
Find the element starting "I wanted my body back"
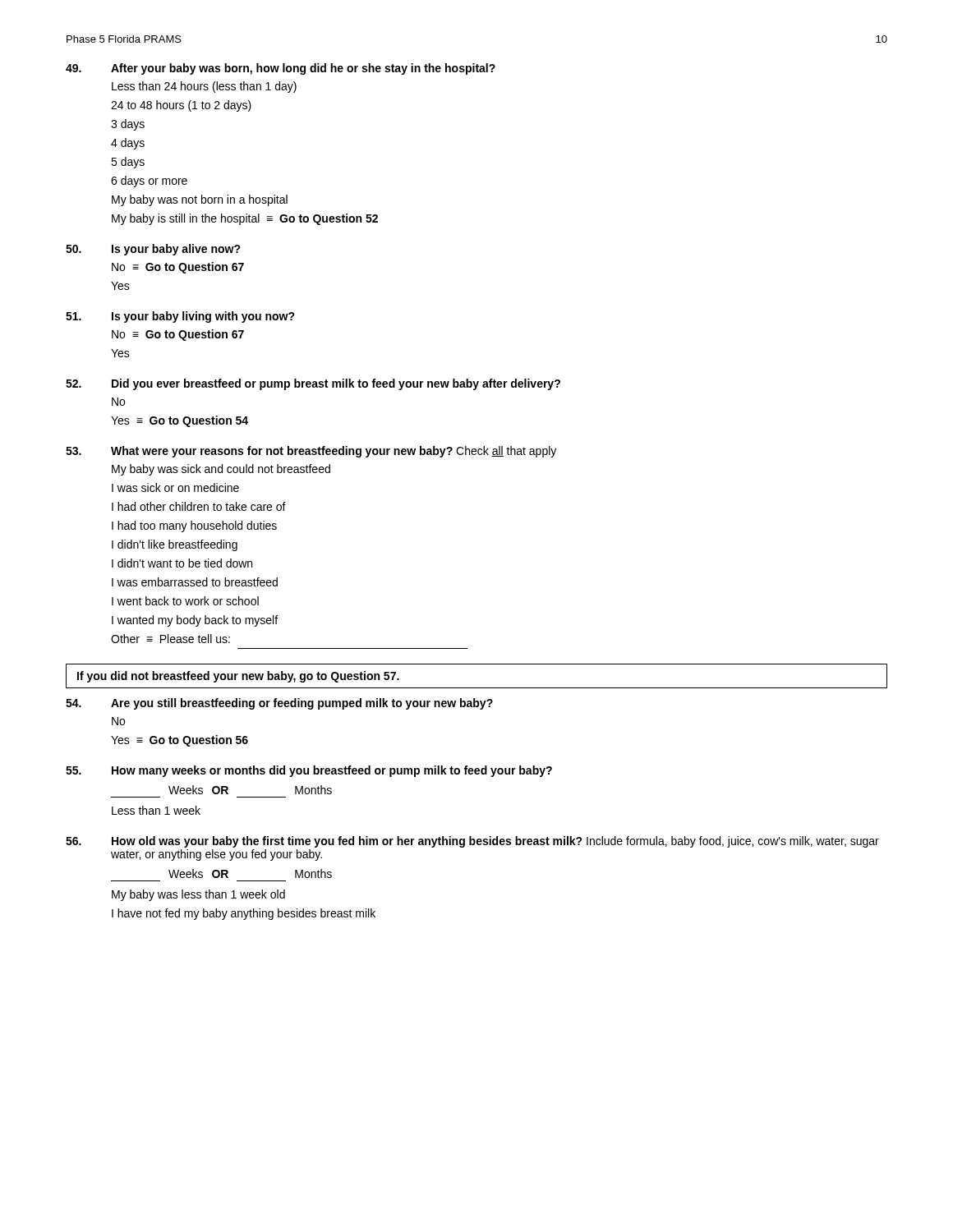point(194,620)
